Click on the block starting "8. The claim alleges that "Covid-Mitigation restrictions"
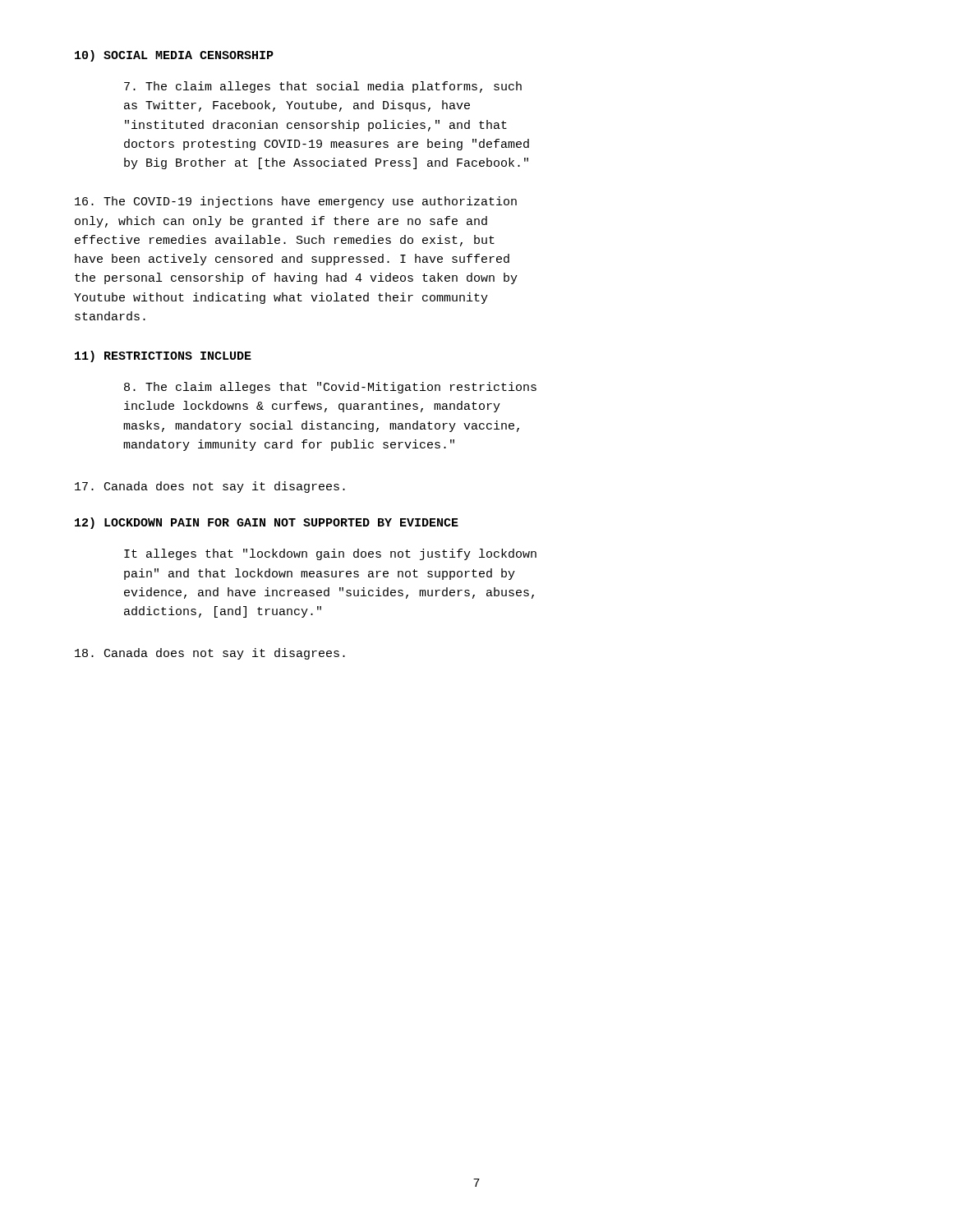953x1232 pixels. coord(330,417)
